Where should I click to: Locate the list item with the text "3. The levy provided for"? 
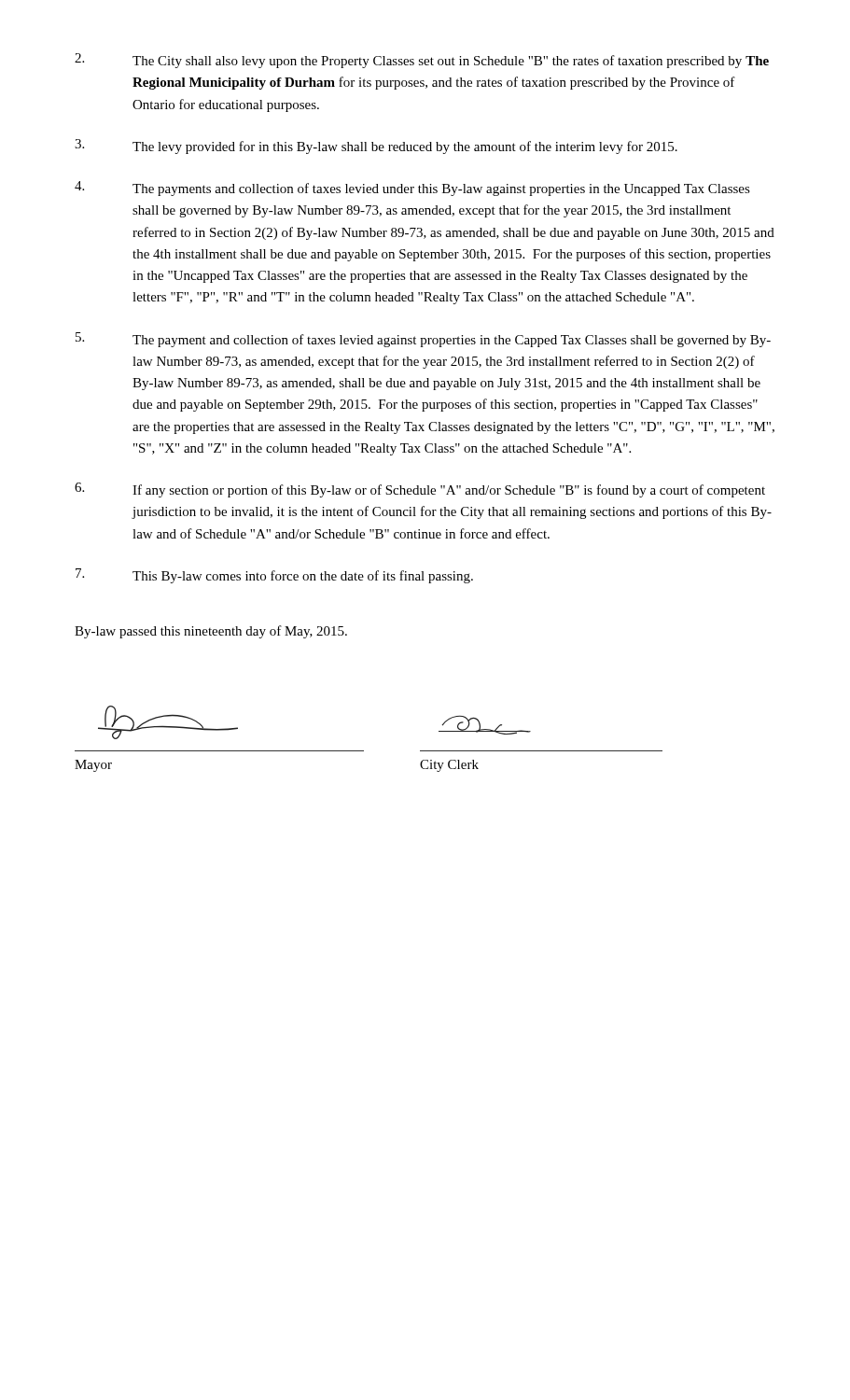pos(425,147)
